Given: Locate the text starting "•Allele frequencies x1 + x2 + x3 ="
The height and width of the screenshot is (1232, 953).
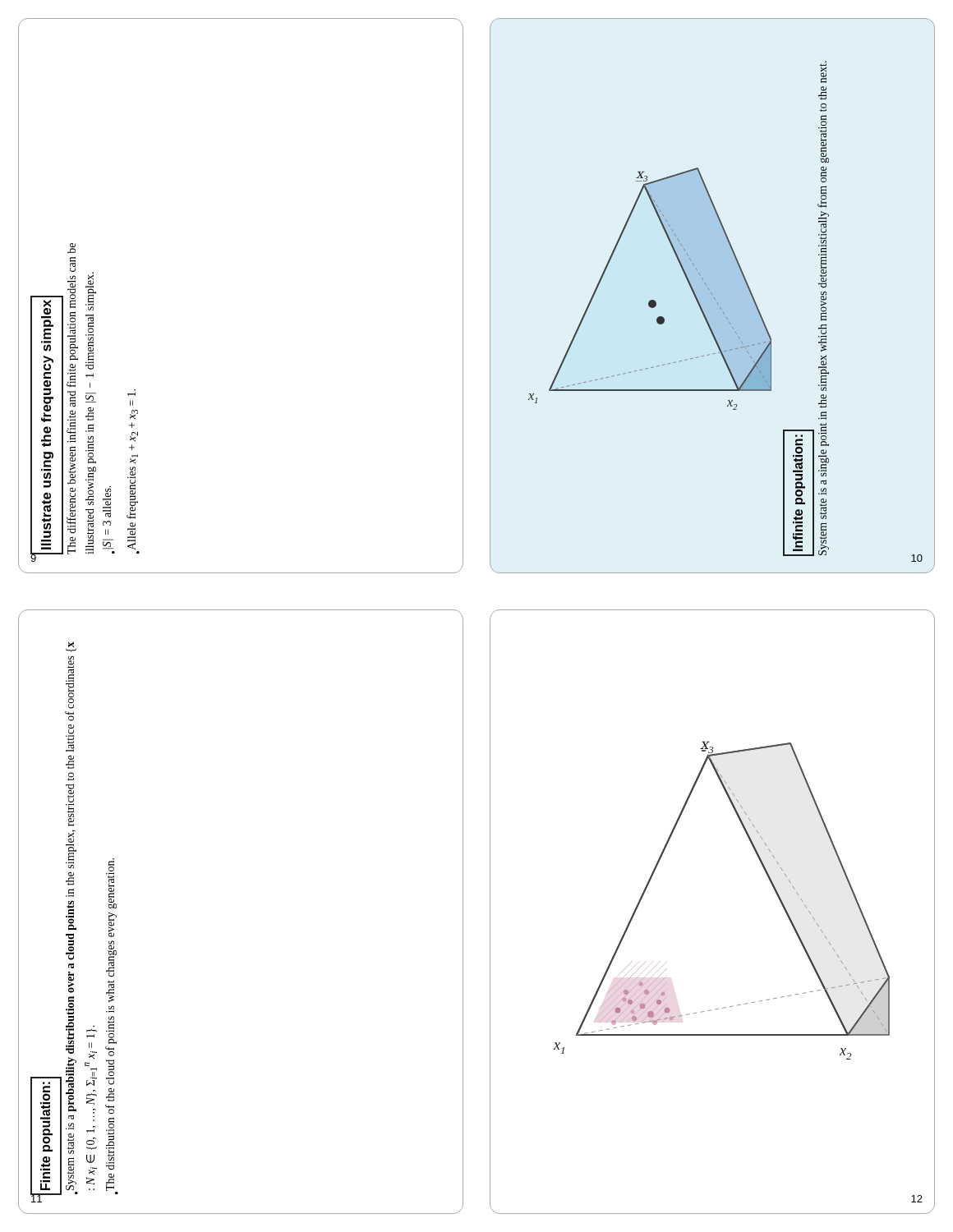Looking at the screenshot, I should click(x=136, y=471).
